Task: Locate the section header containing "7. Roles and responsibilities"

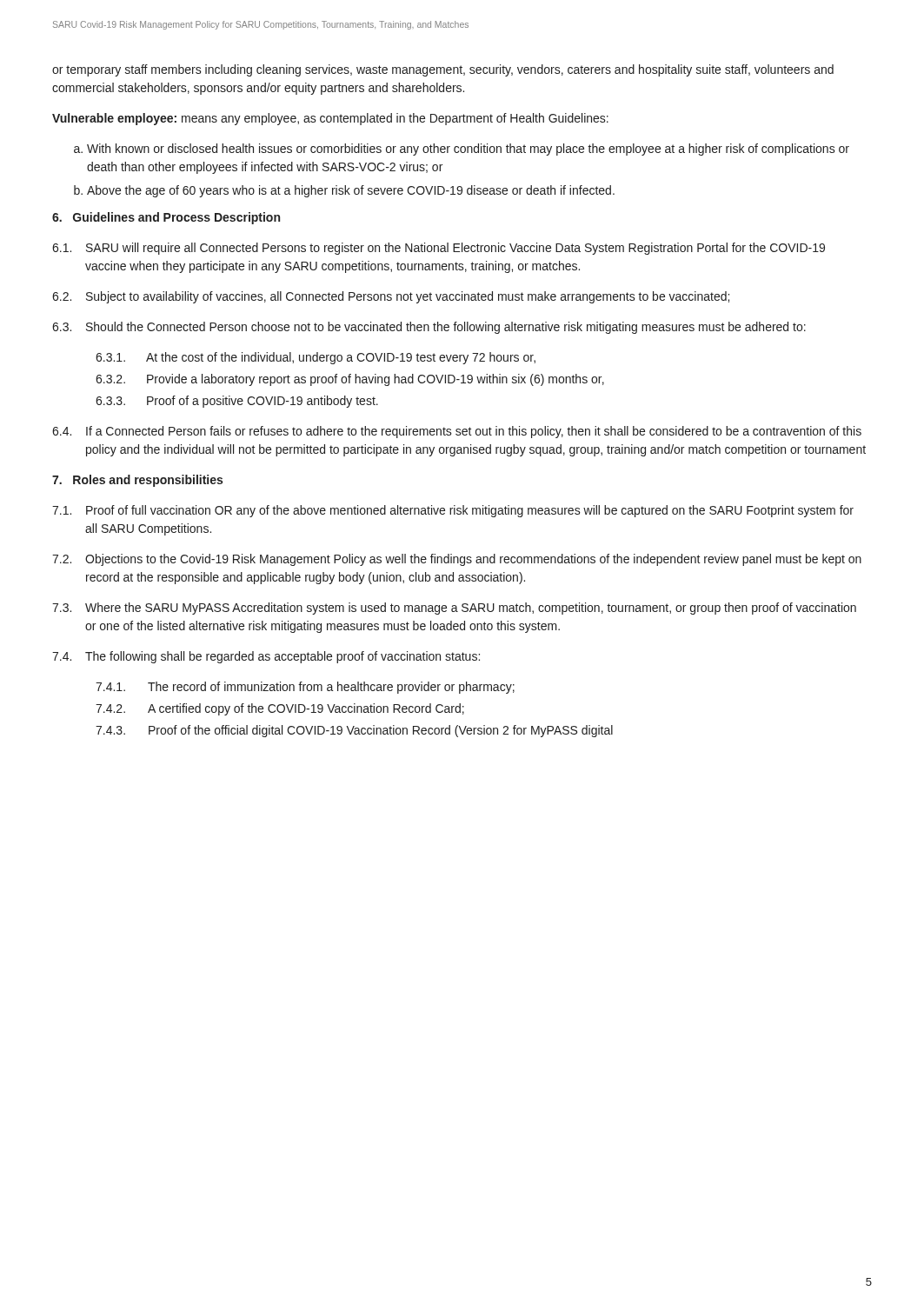Action: [x=138, y=480]
